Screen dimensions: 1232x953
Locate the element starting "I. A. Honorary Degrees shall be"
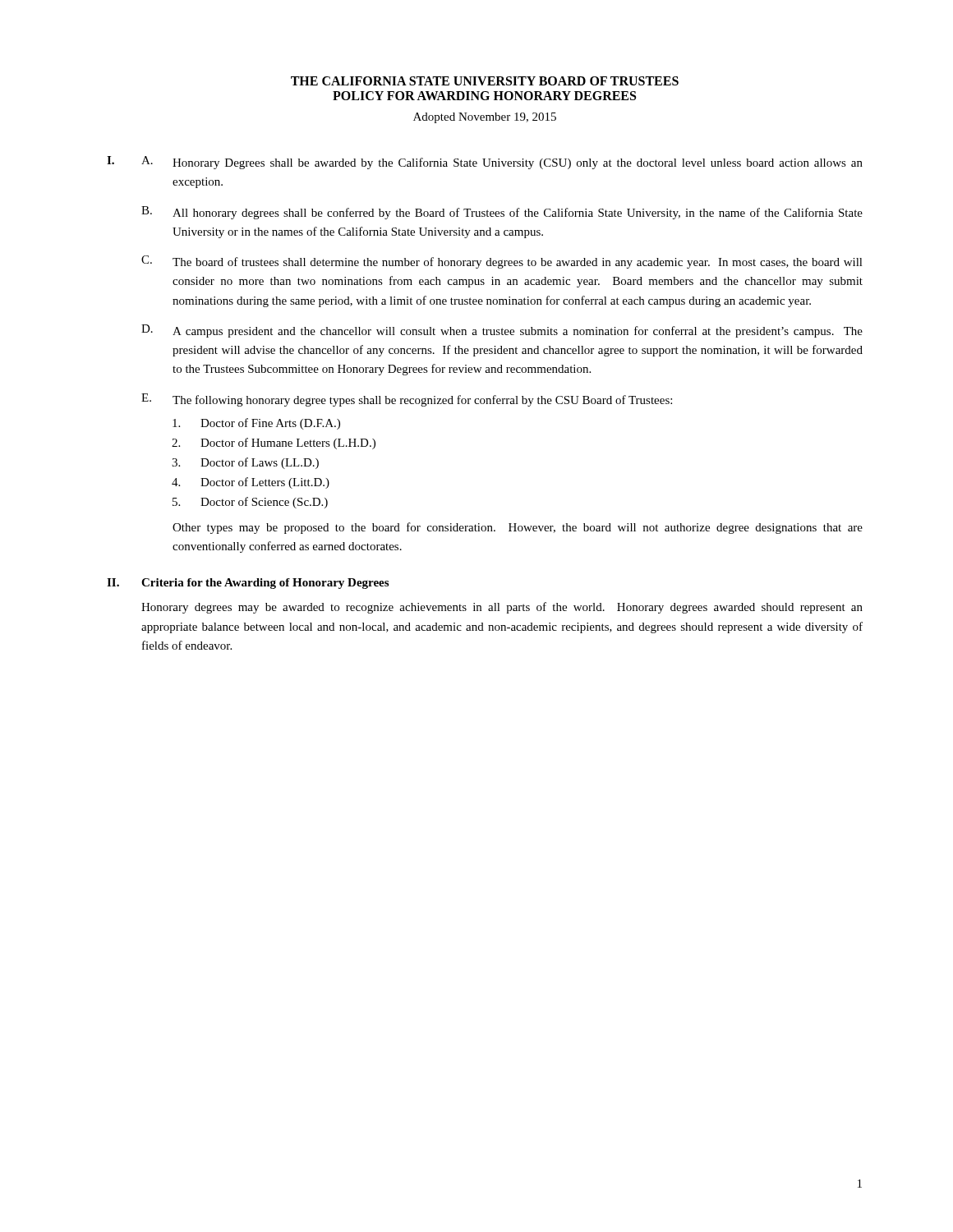tap(485, 173)
